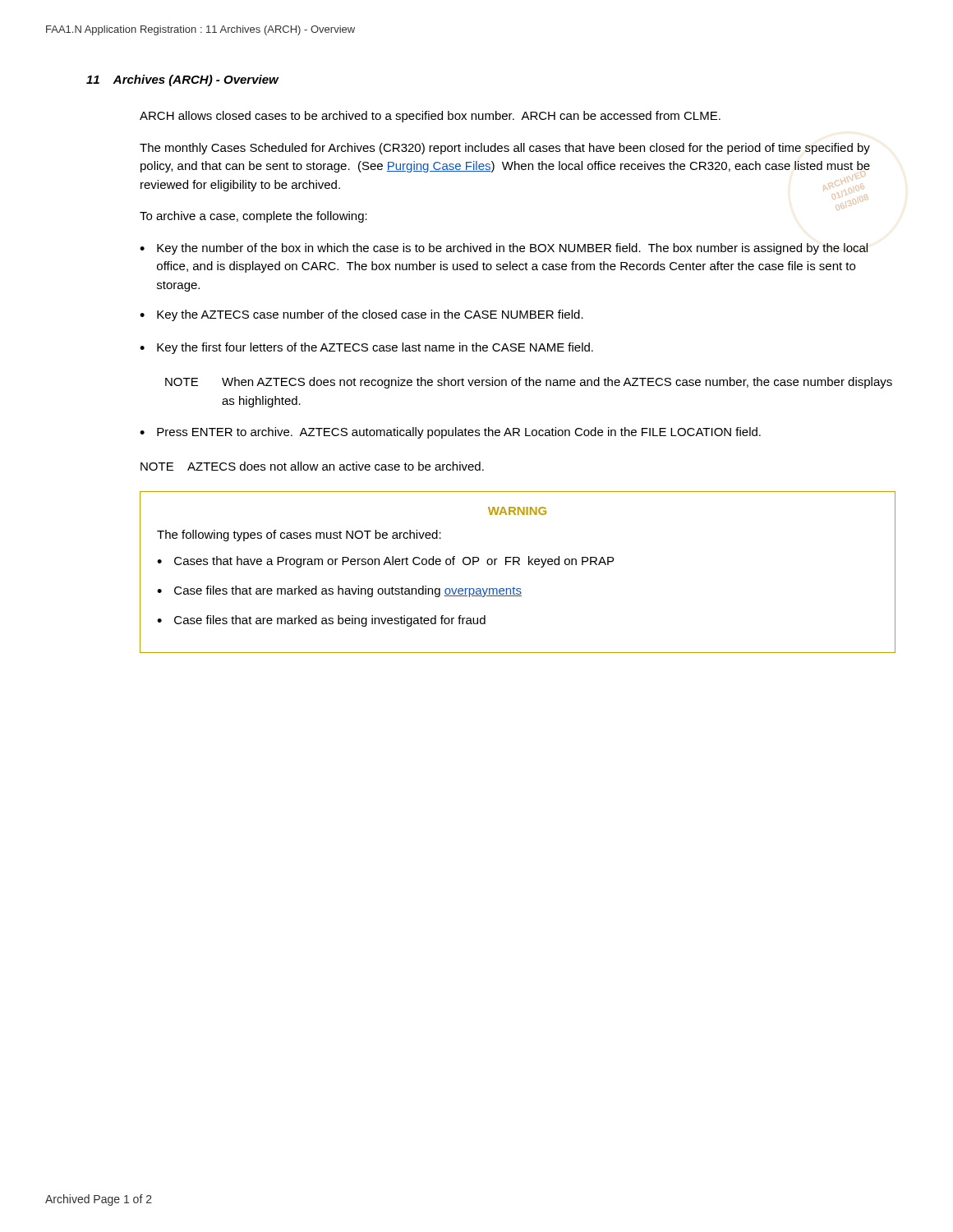Locate the block of text that opens with "Case files that are marked as being investigated"
The image size is (953, 1232).
[x=330, y=620]
